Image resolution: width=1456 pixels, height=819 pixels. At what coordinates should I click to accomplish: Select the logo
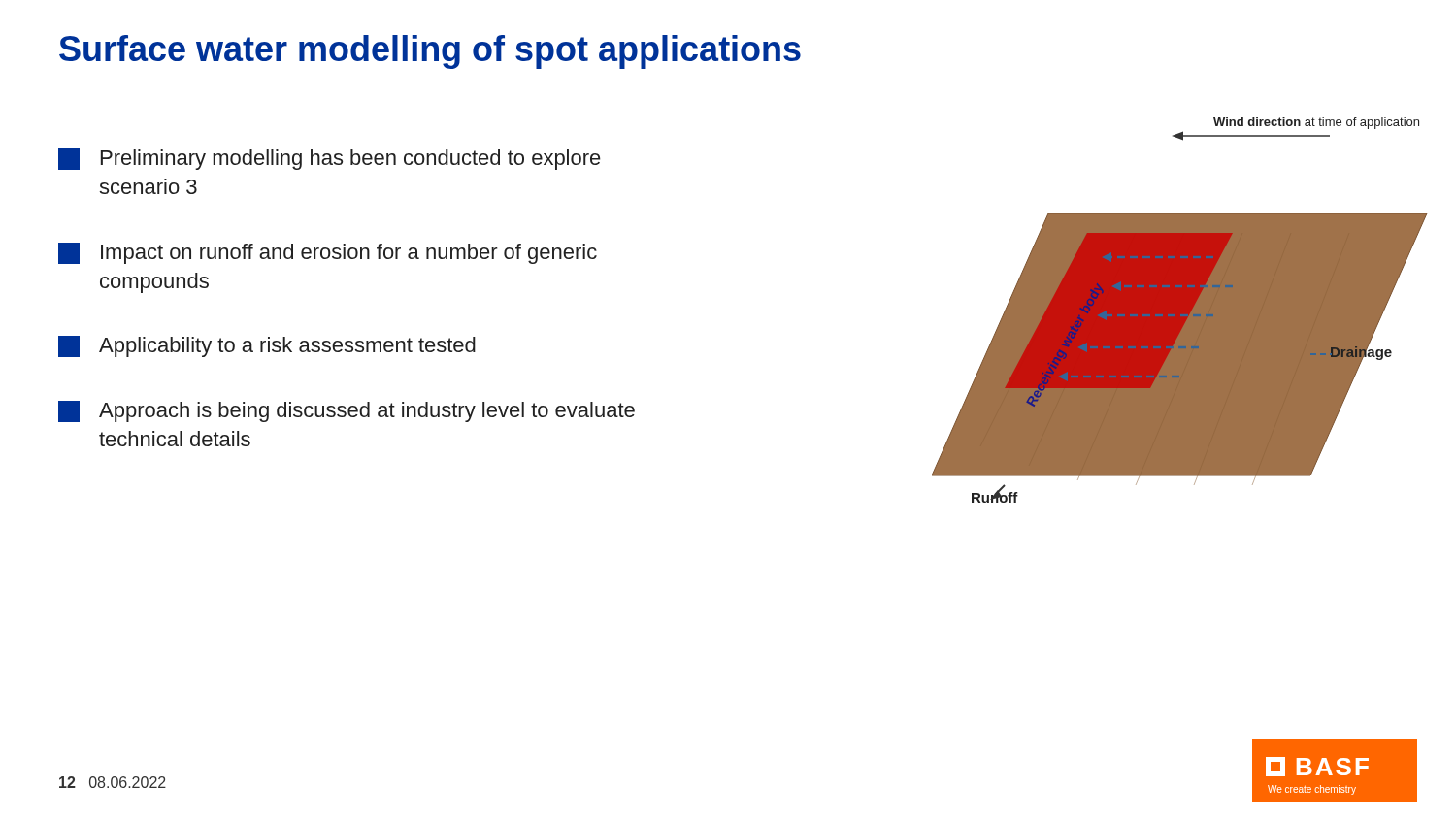(x=1335, y=772)
